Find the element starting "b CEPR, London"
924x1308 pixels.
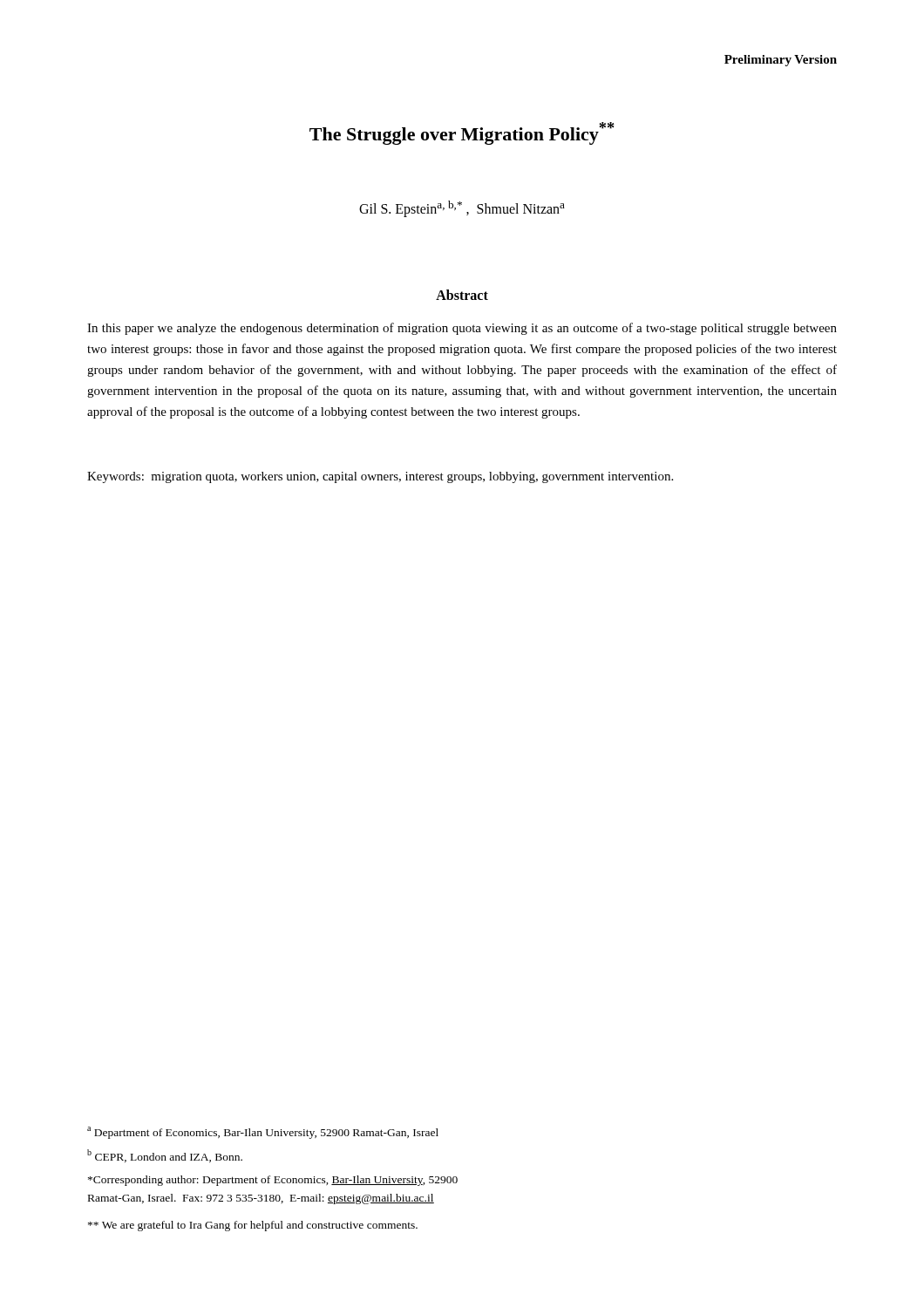pos(165,1155)
